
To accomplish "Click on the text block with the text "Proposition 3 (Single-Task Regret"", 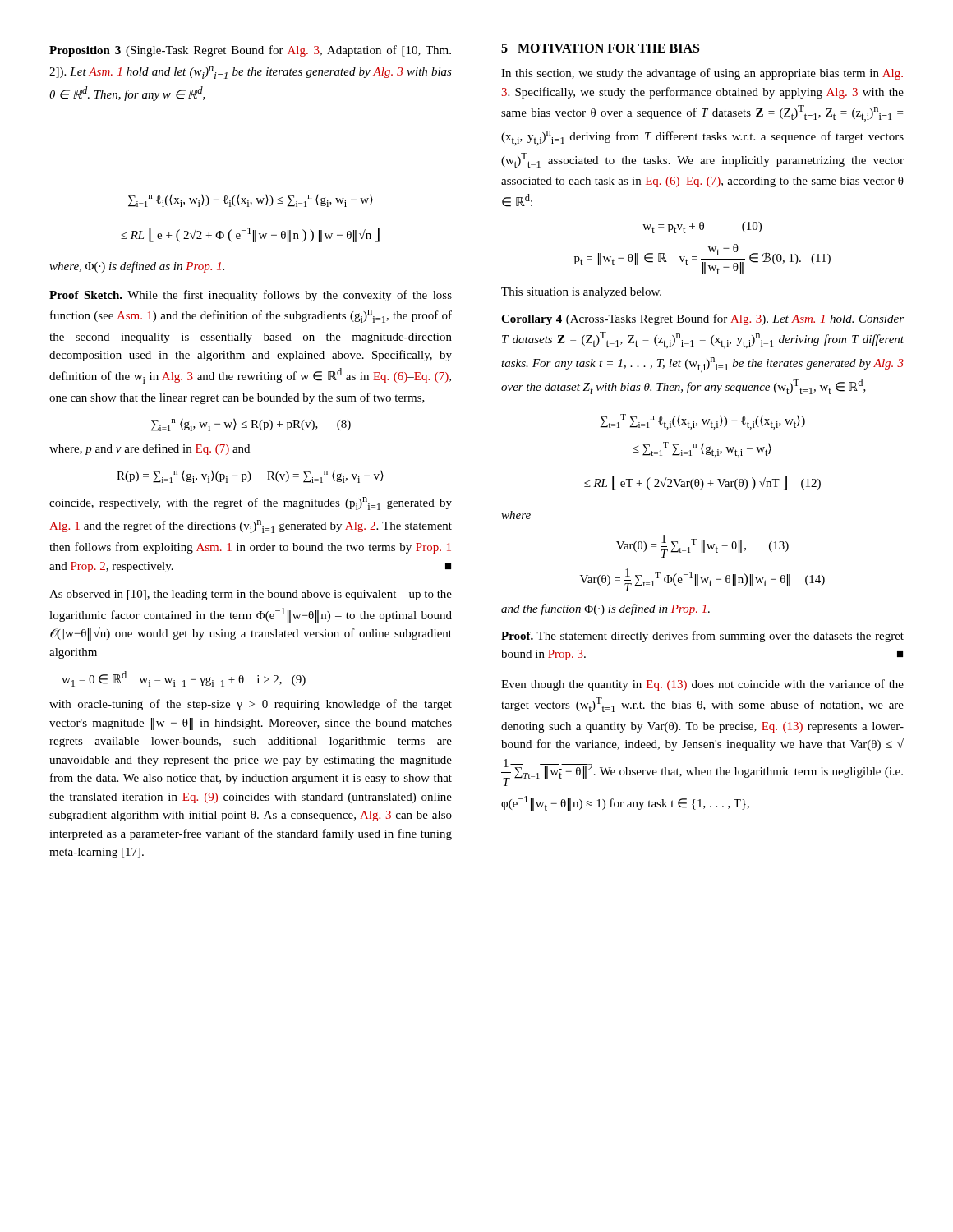I will coord(251,72).
